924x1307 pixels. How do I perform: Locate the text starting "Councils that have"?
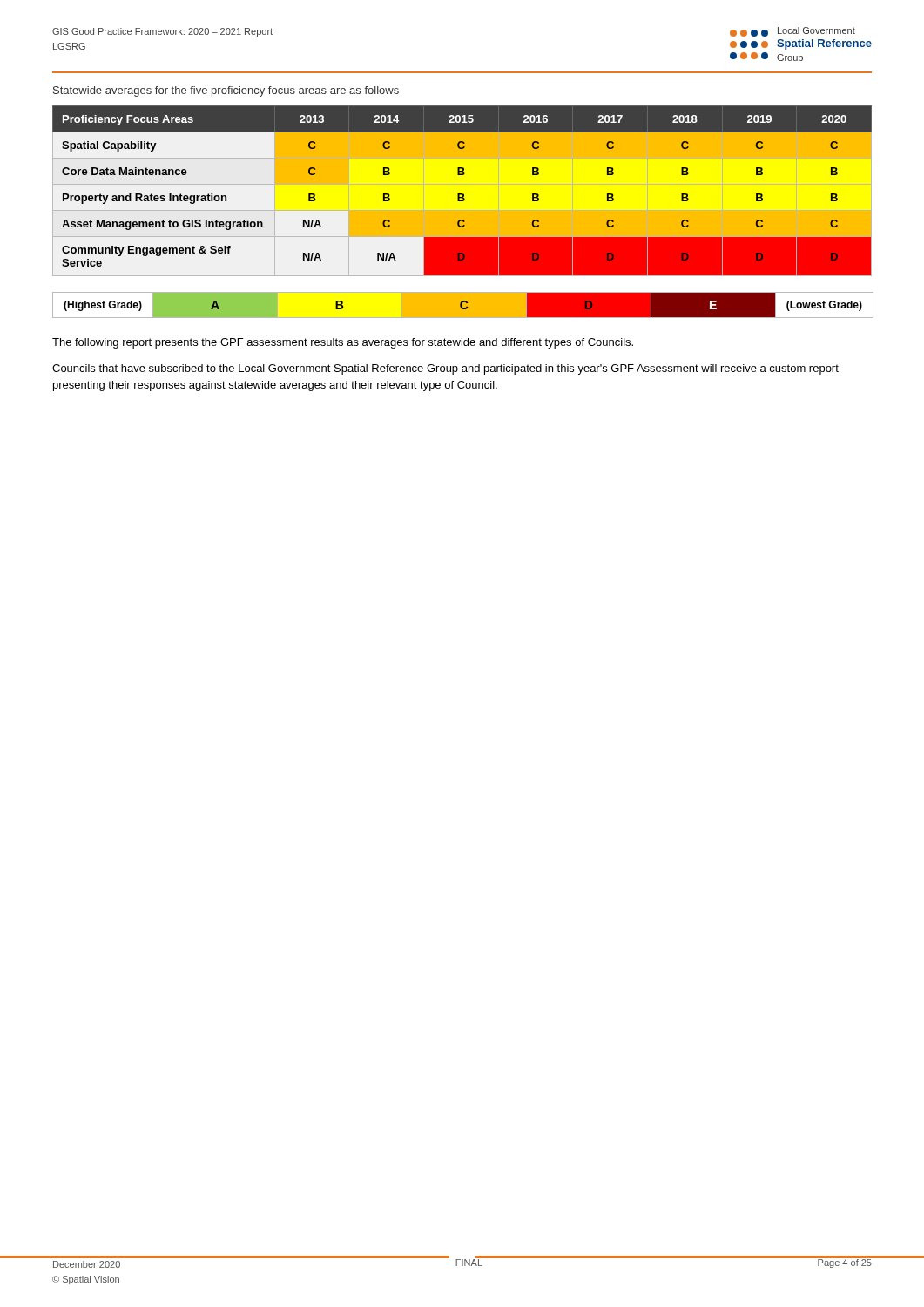coord(445,376)
